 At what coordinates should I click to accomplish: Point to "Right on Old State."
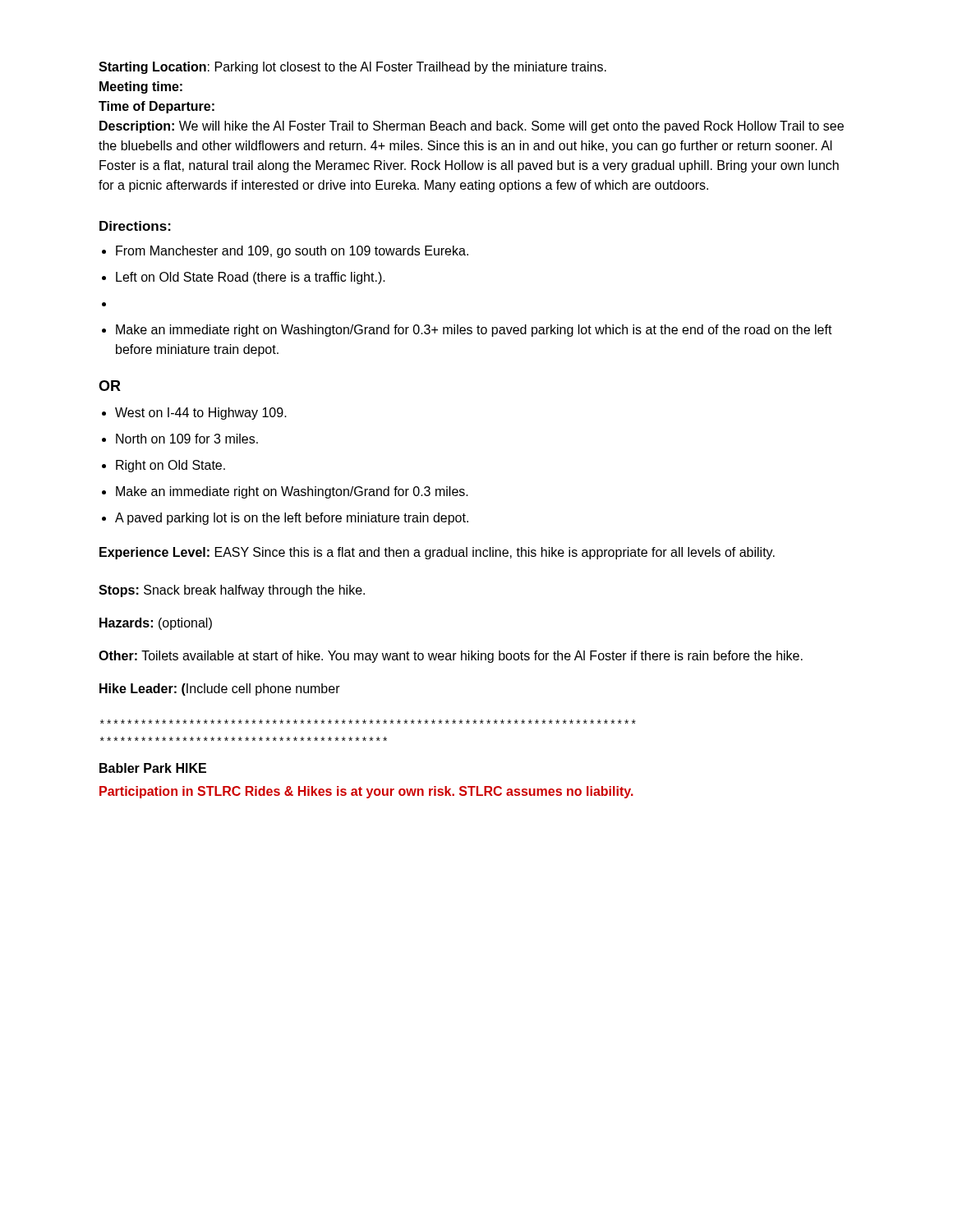point(171,465)
